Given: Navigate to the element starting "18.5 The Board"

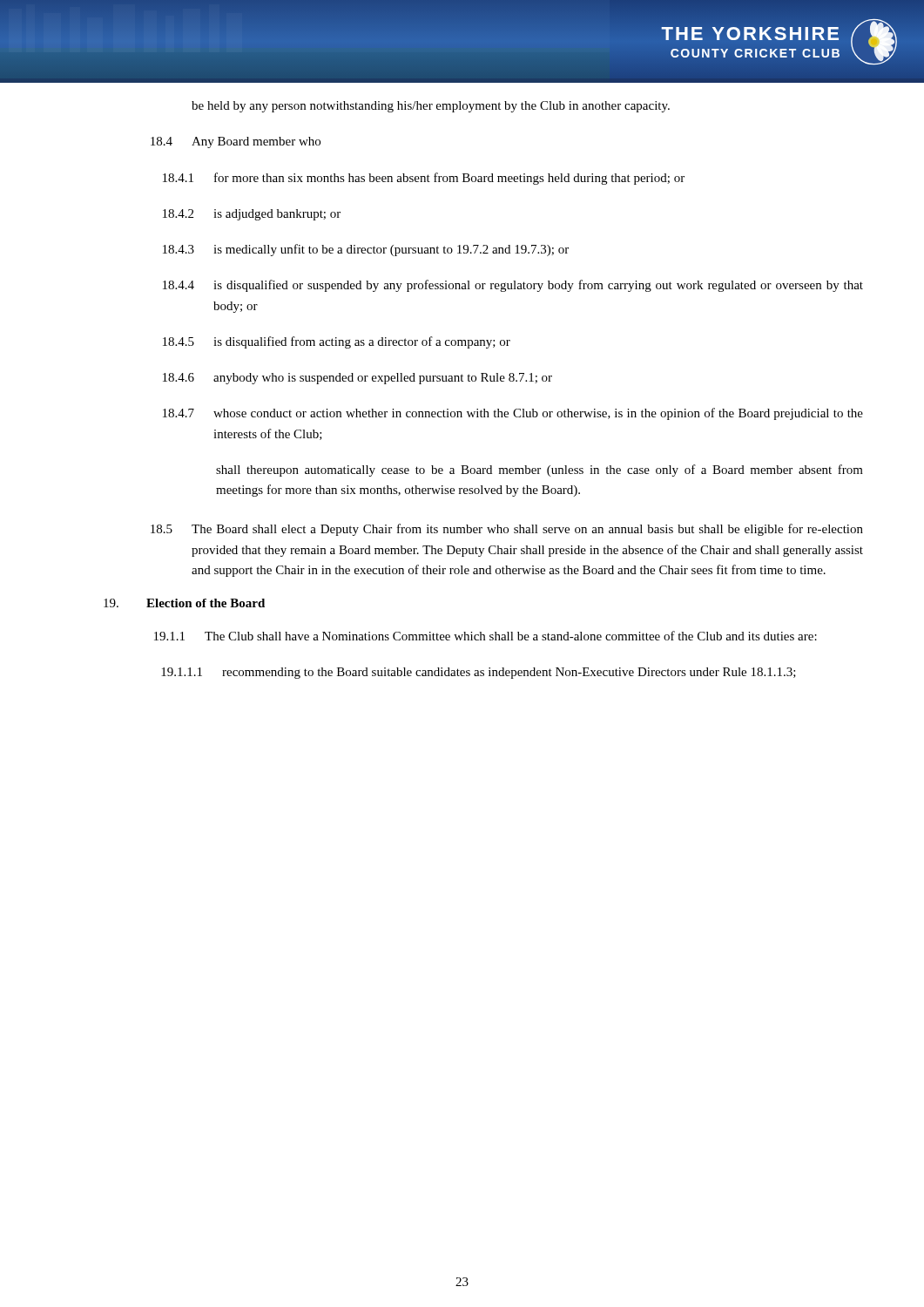Looking at the screenshot, I should tap(483, 550).
